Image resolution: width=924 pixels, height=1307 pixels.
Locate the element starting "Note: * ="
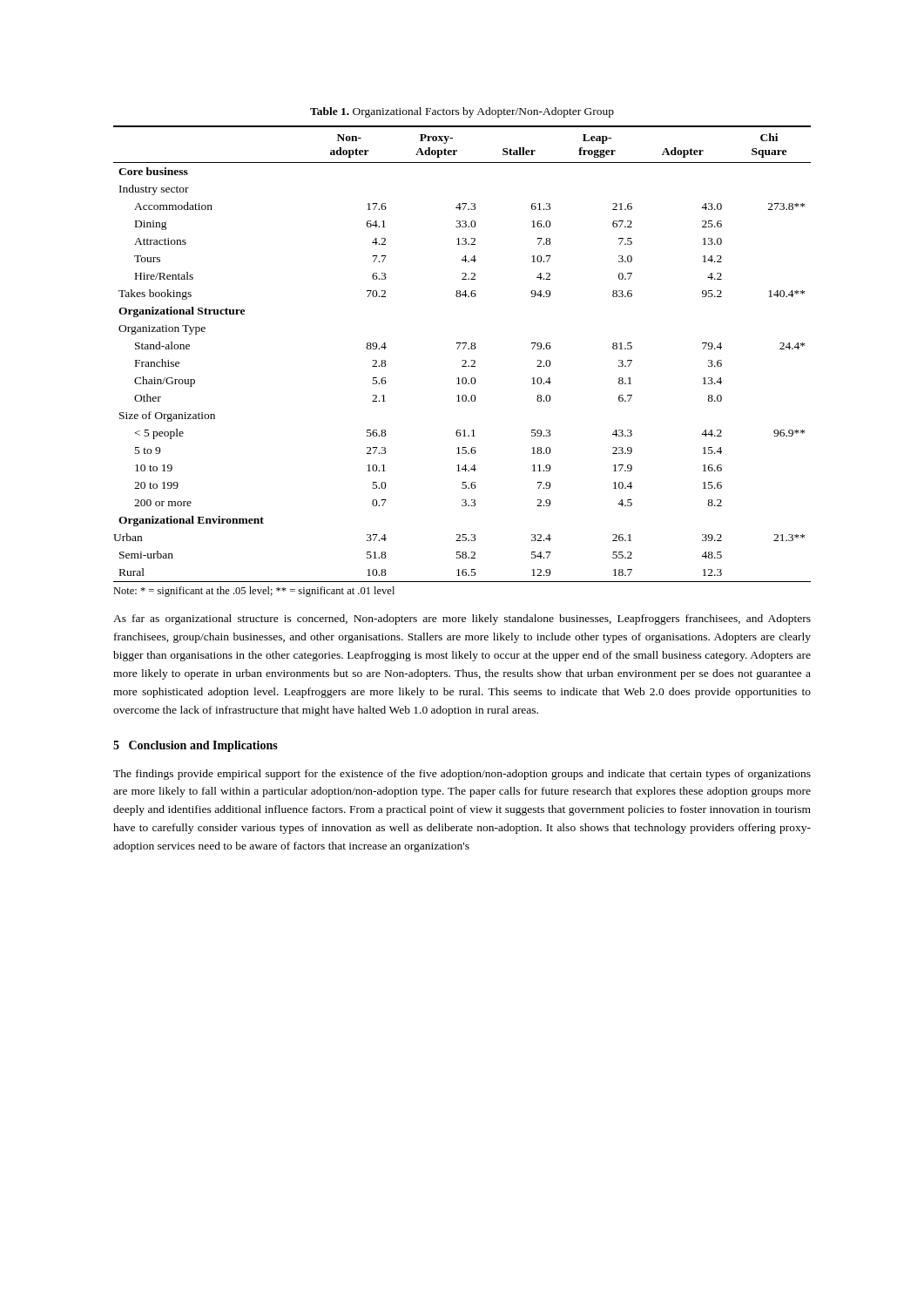point(254,591)
